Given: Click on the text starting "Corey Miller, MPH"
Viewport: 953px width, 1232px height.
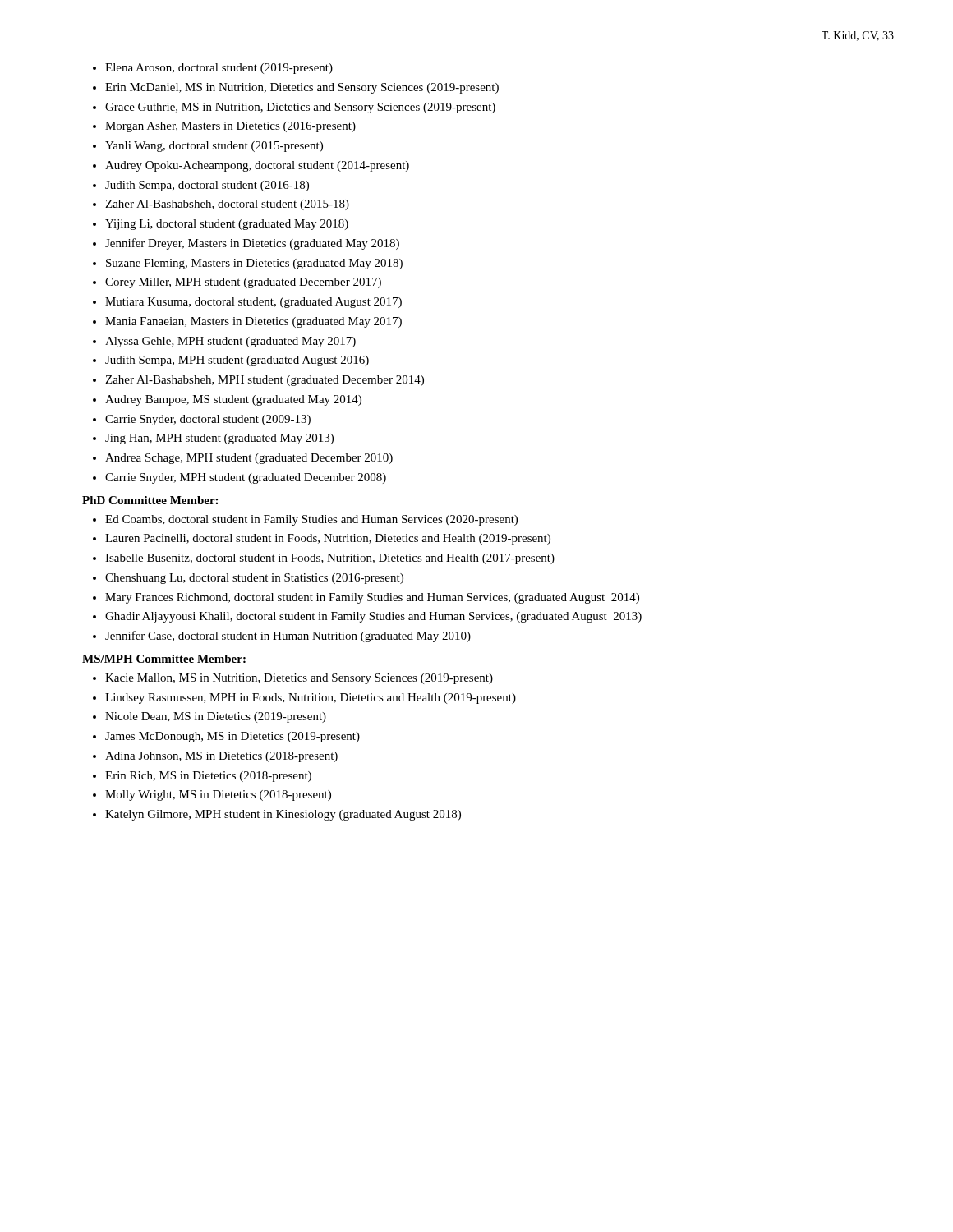Looking at the screenshot, I should (243, 283).
